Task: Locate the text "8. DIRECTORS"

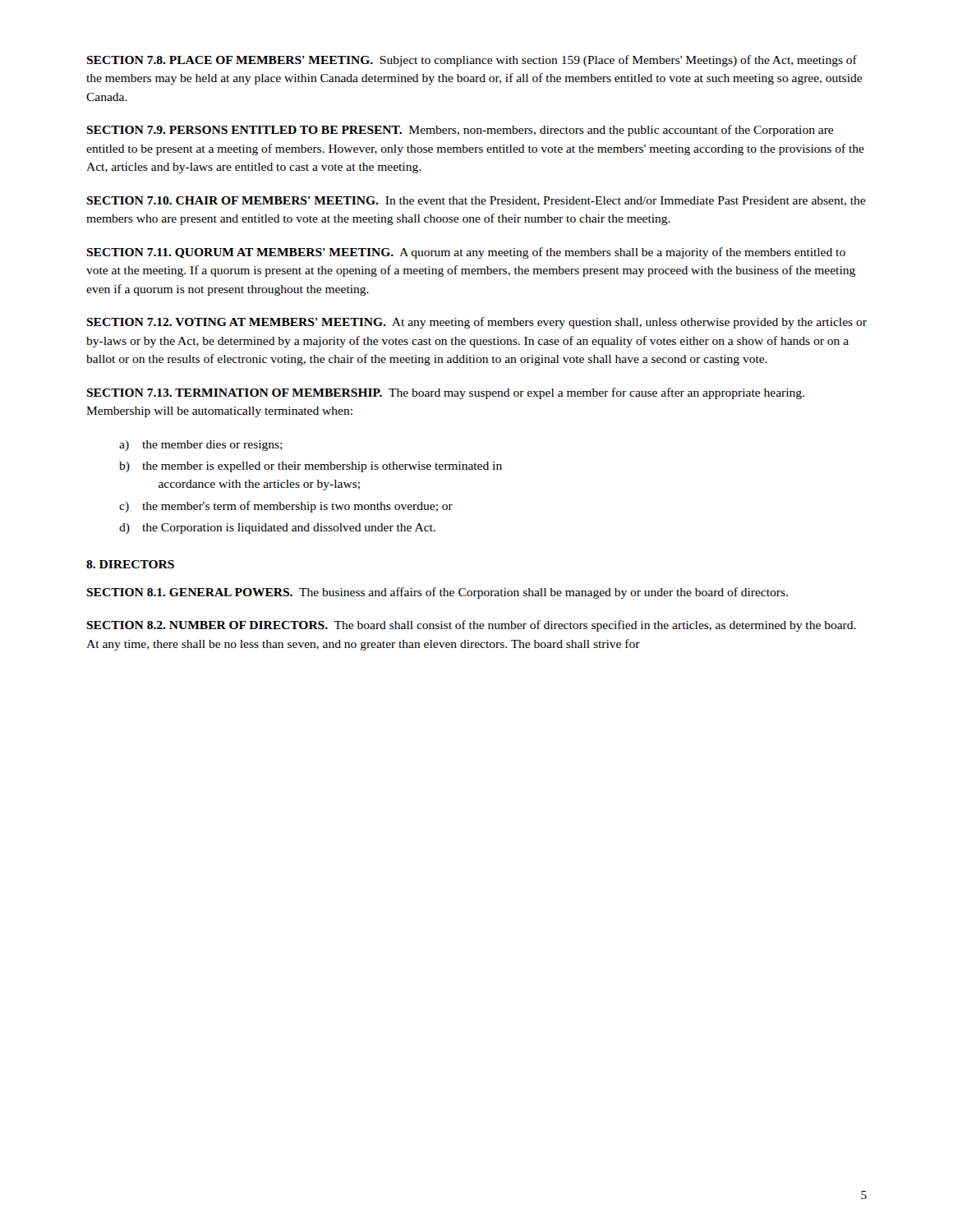Action: pos(130,564)
